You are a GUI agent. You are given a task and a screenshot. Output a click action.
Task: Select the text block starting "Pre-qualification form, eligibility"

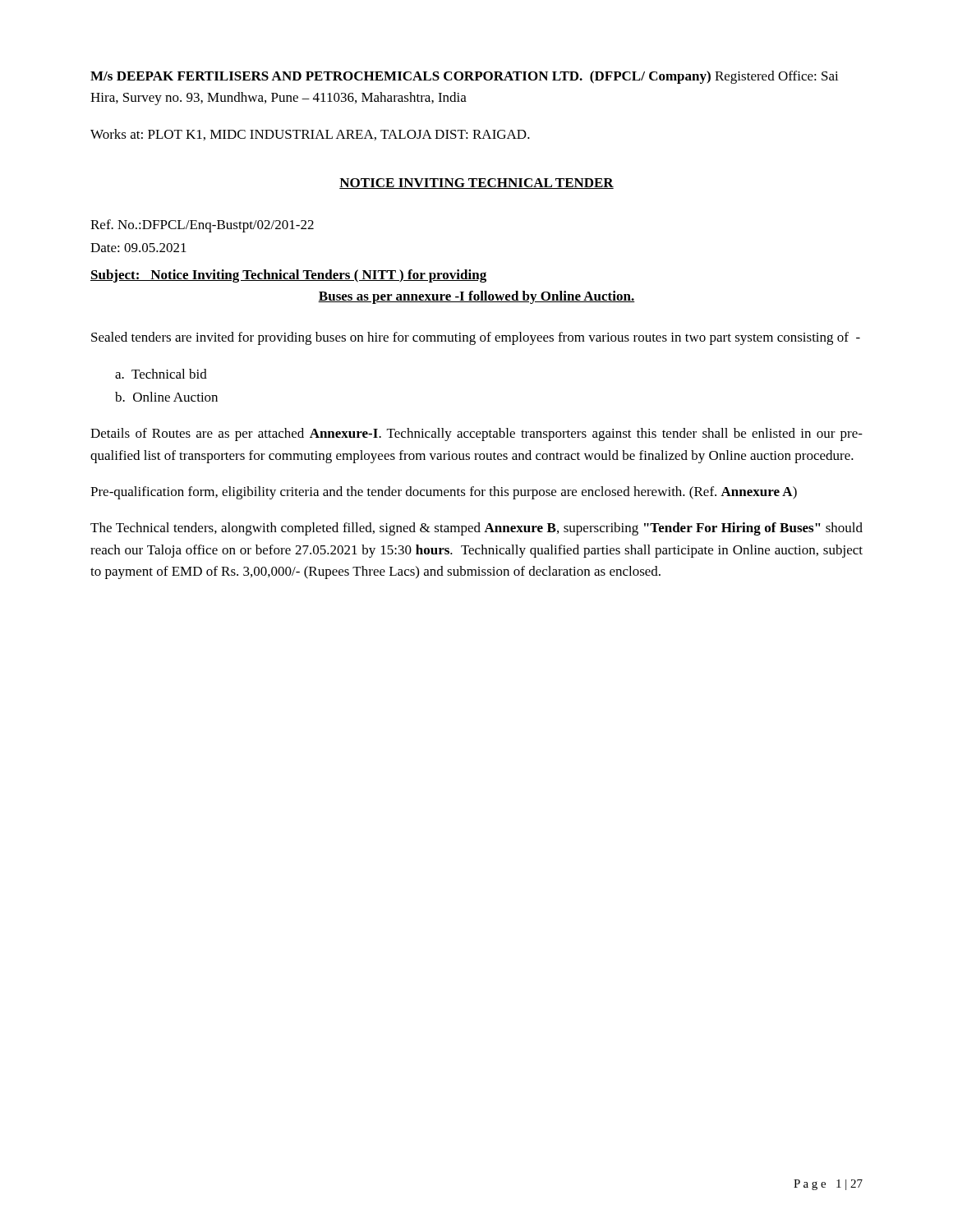476,492
